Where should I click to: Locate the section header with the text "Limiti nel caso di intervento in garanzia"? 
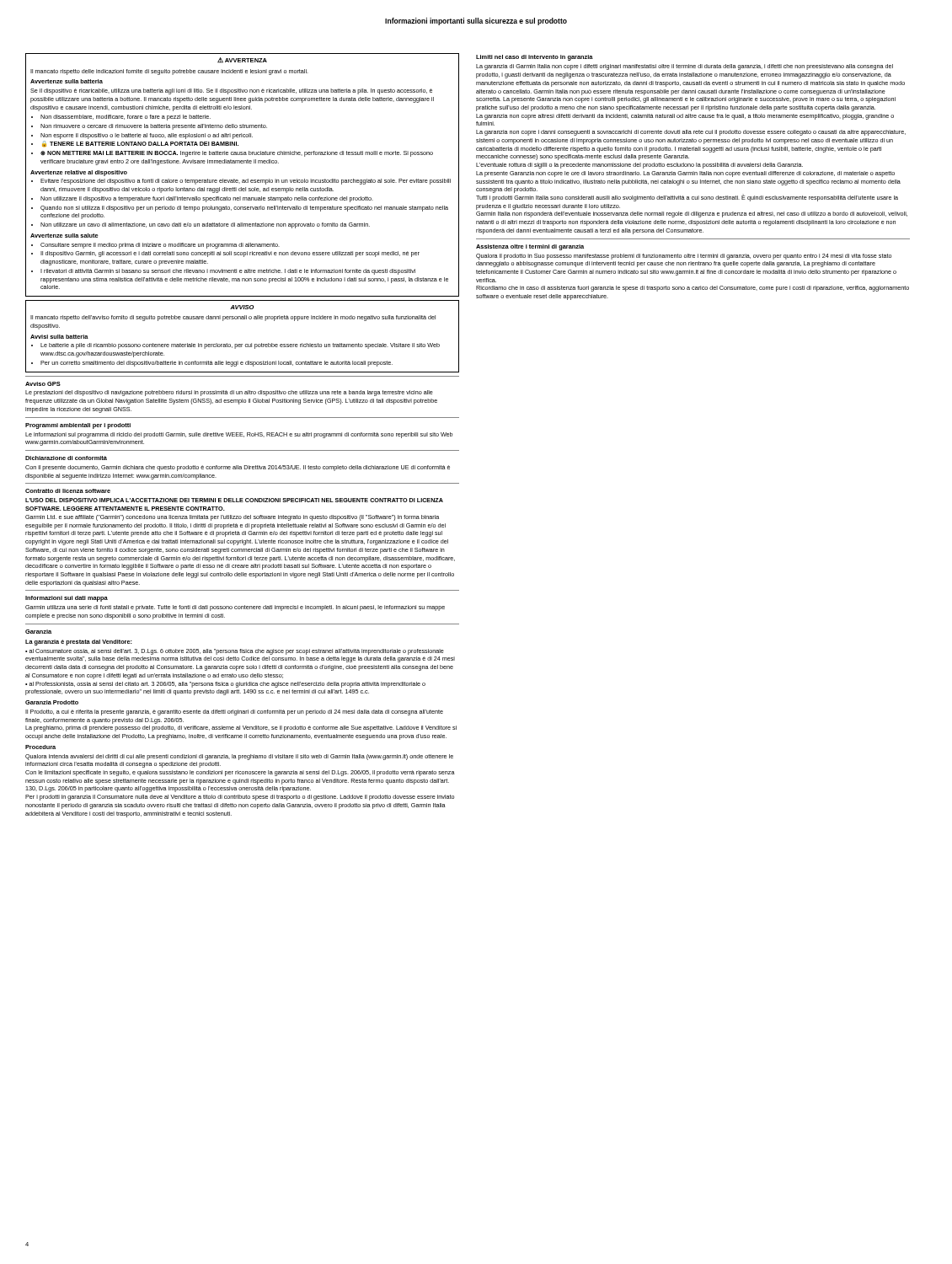[x=534, y=57]
